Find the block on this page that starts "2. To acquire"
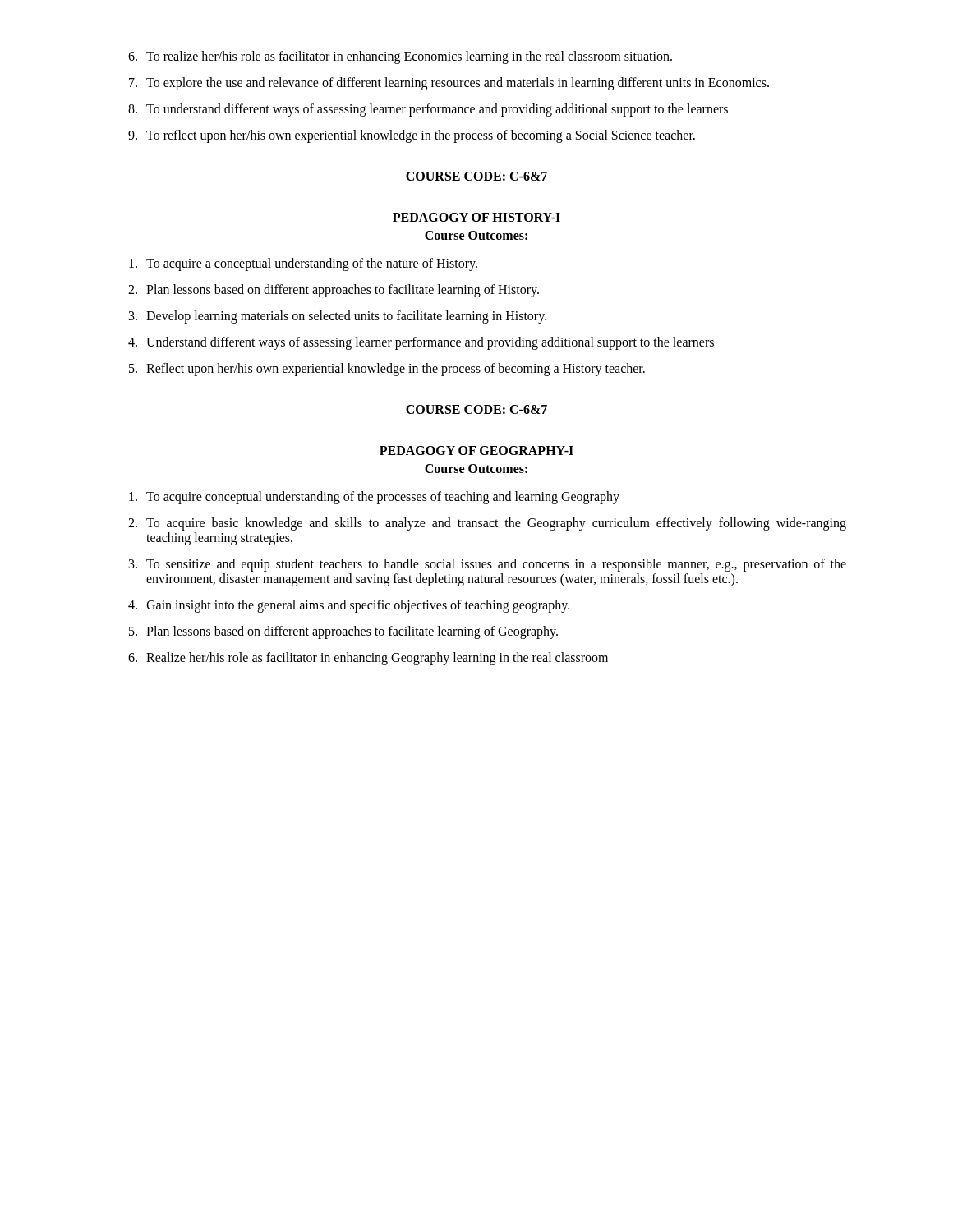 [476, 531]
